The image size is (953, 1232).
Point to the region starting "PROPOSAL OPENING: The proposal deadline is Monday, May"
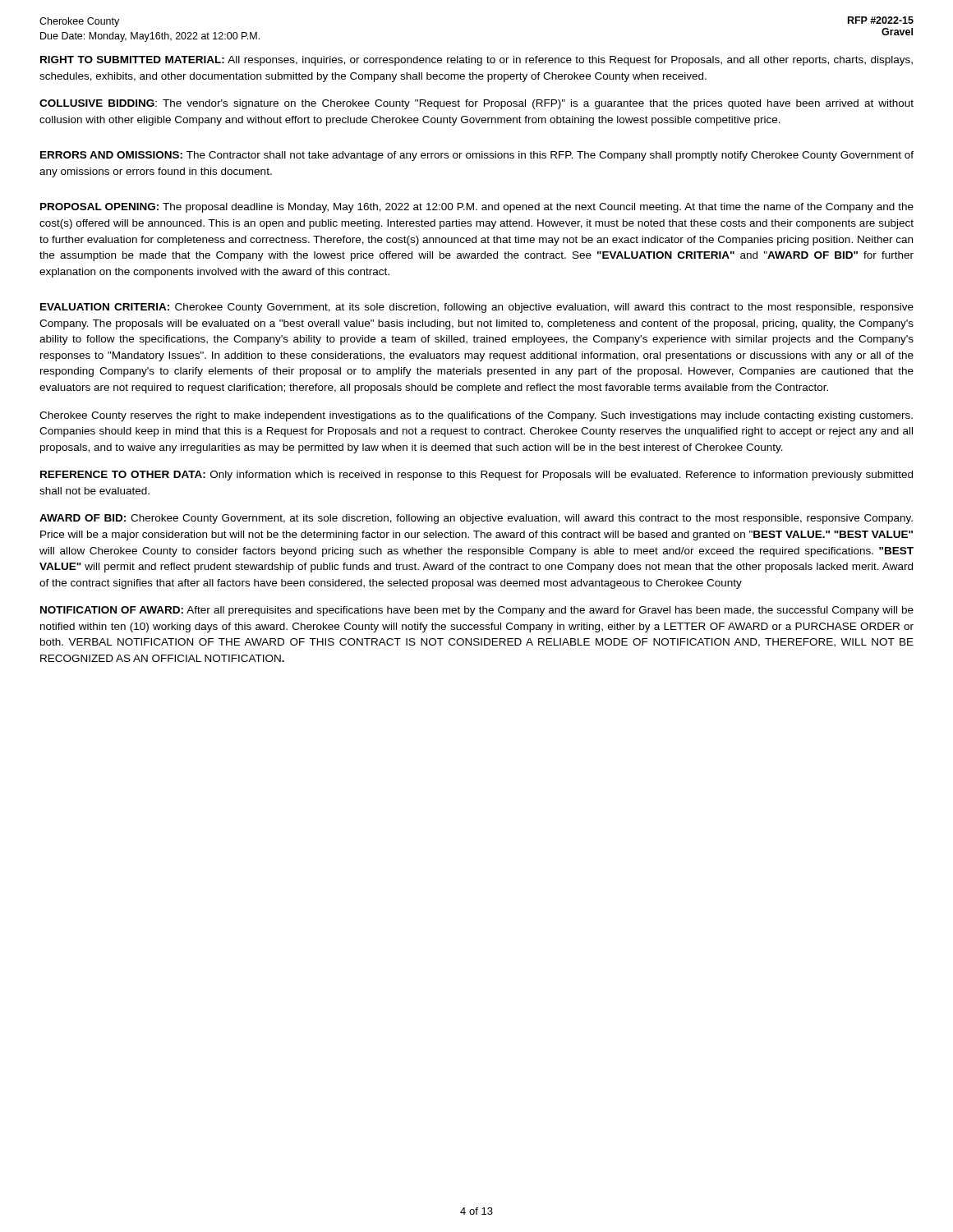click(476, 239)
